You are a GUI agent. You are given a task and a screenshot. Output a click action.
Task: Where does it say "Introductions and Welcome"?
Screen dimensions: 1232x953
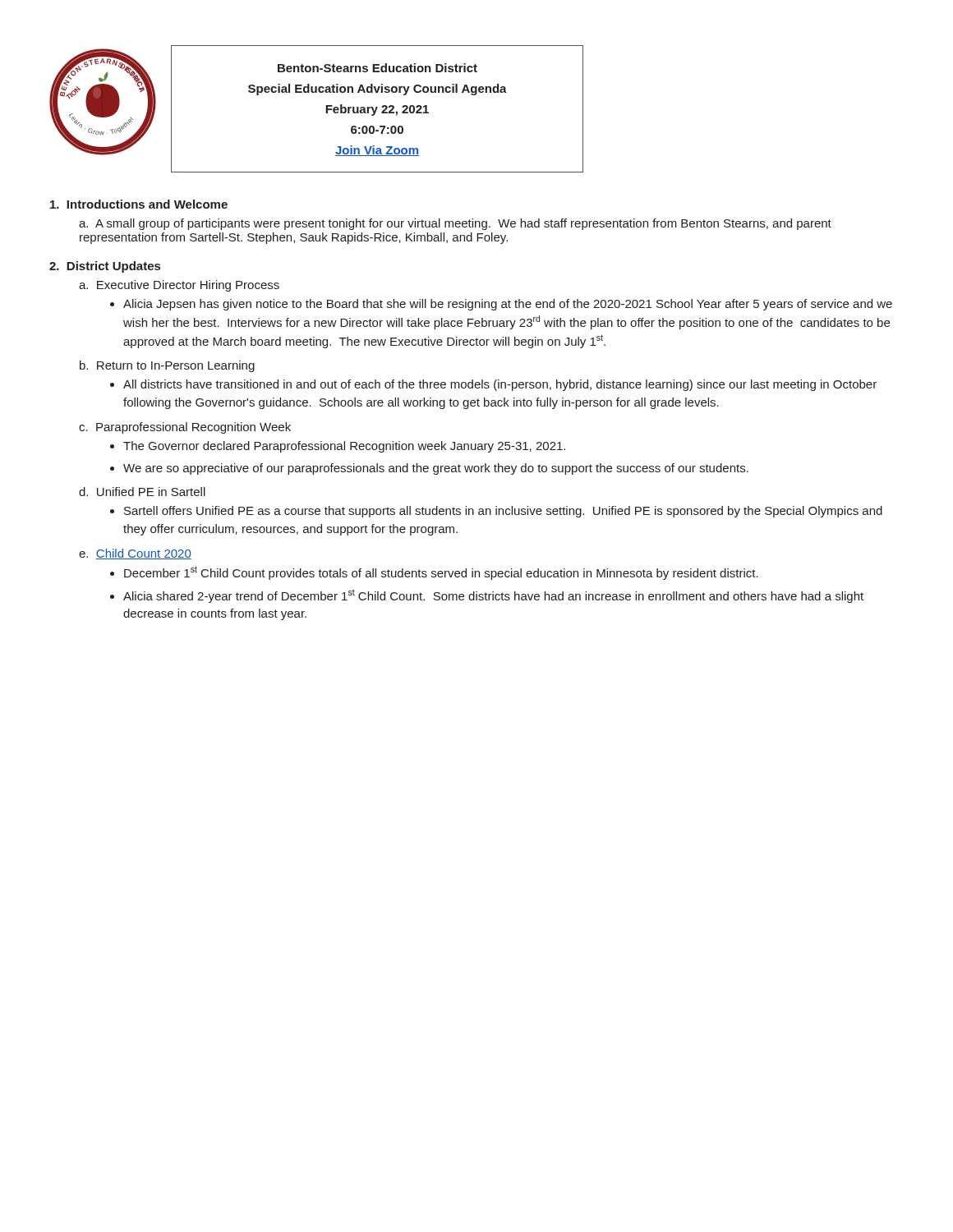point(139,204)
